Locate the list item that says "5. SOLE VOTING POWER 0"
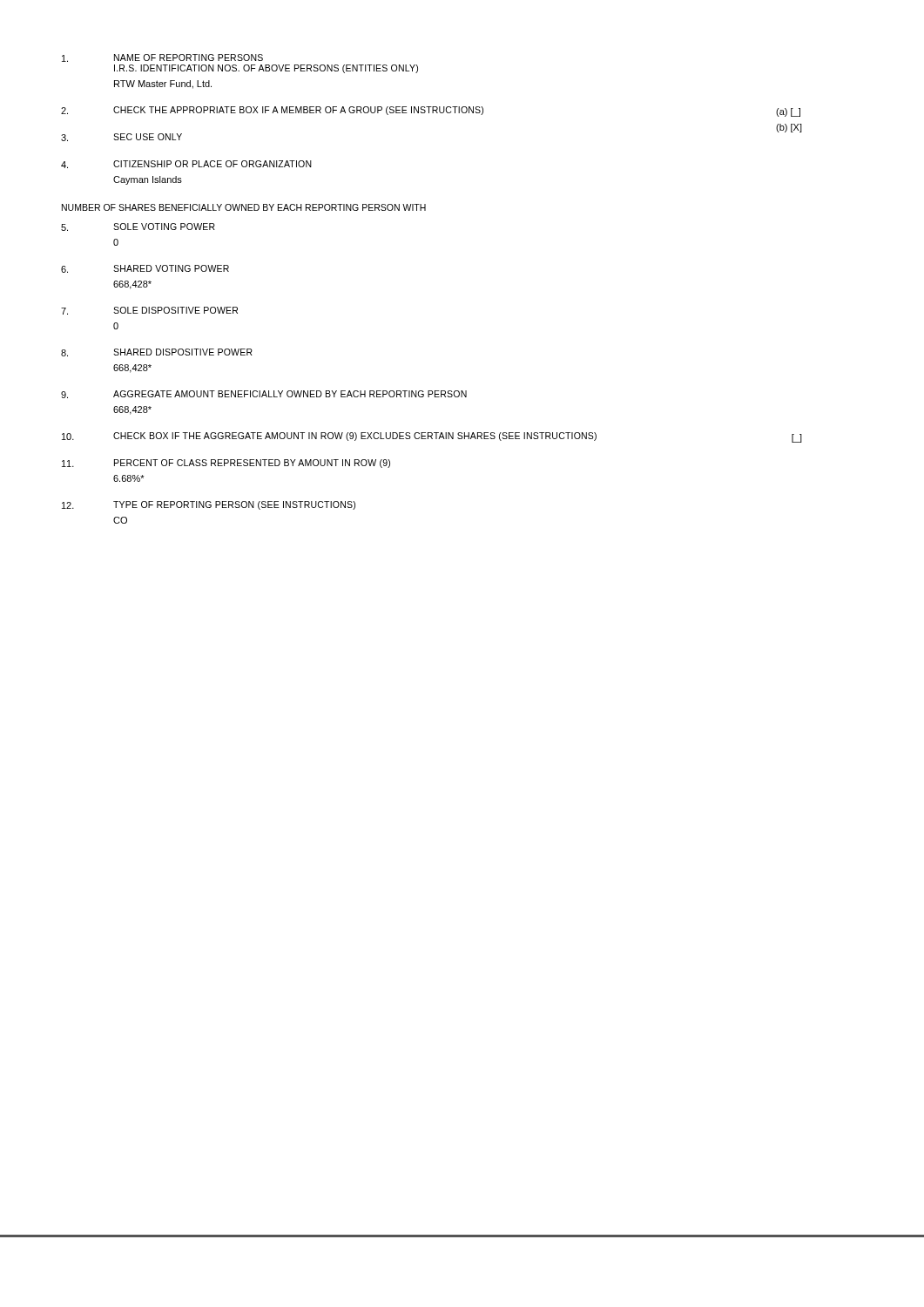Viewport: 924px width, 1307px height. pos(138,227)
